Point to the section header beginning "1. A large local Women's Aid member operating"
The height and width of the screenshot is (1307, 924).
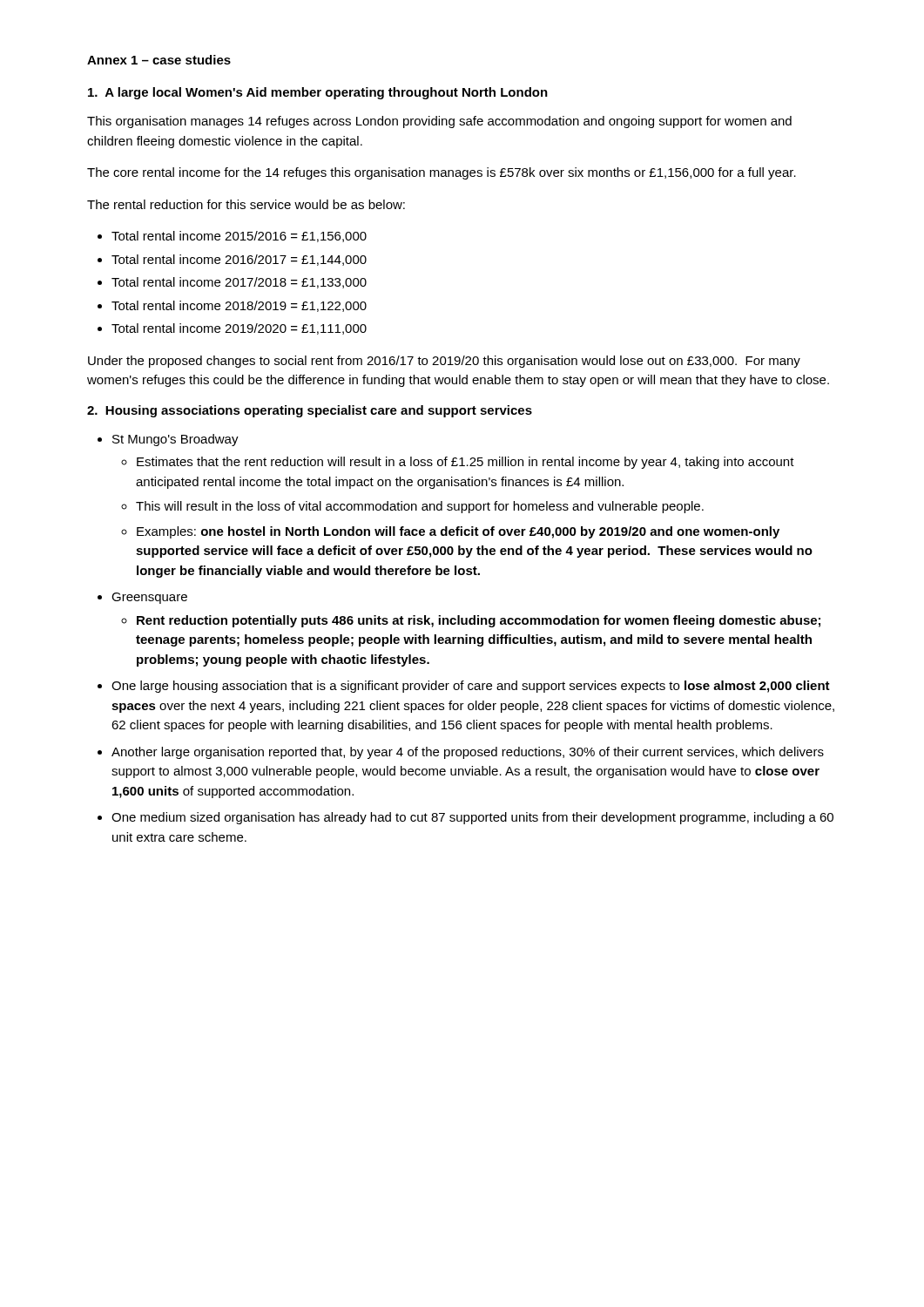tap(318, 92)
